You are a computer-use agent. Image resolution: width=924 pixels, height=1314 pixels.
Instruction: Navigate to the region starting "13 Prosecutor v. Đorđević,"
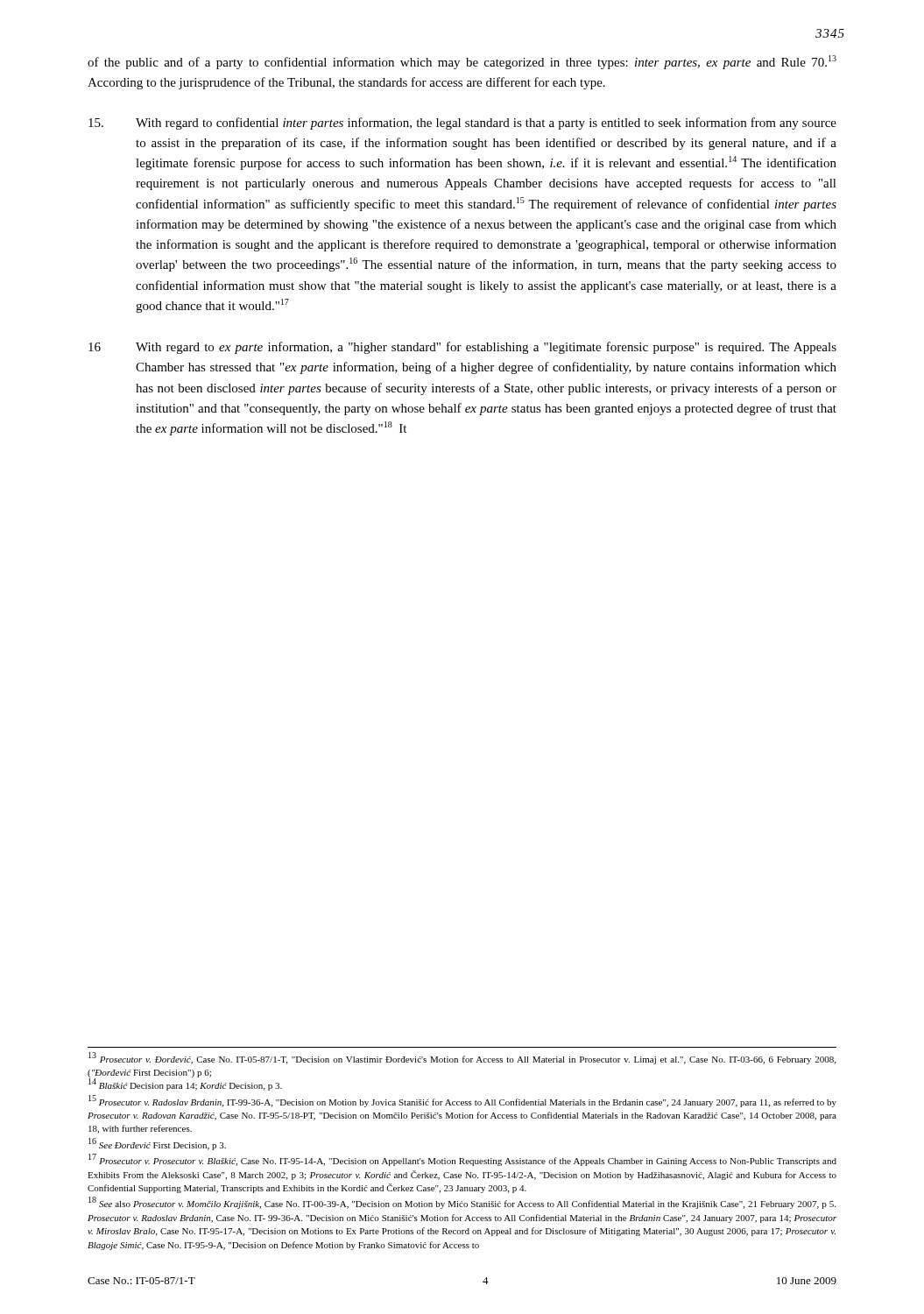(x=462, y=1072)
